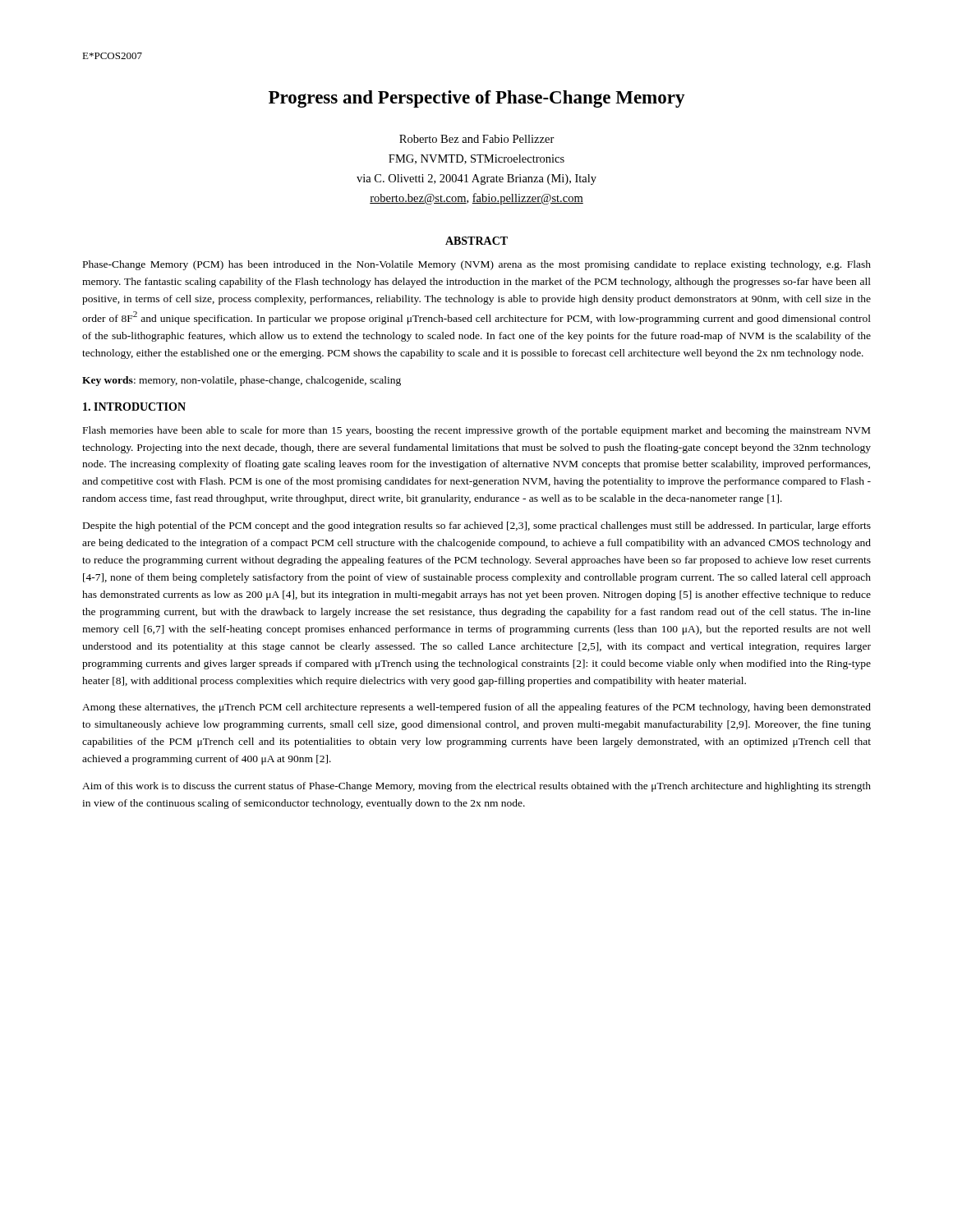Where does it say "1. INTRODUCTION"?
This screenshot has height=1232, width=953.
(x=134, y=407)
